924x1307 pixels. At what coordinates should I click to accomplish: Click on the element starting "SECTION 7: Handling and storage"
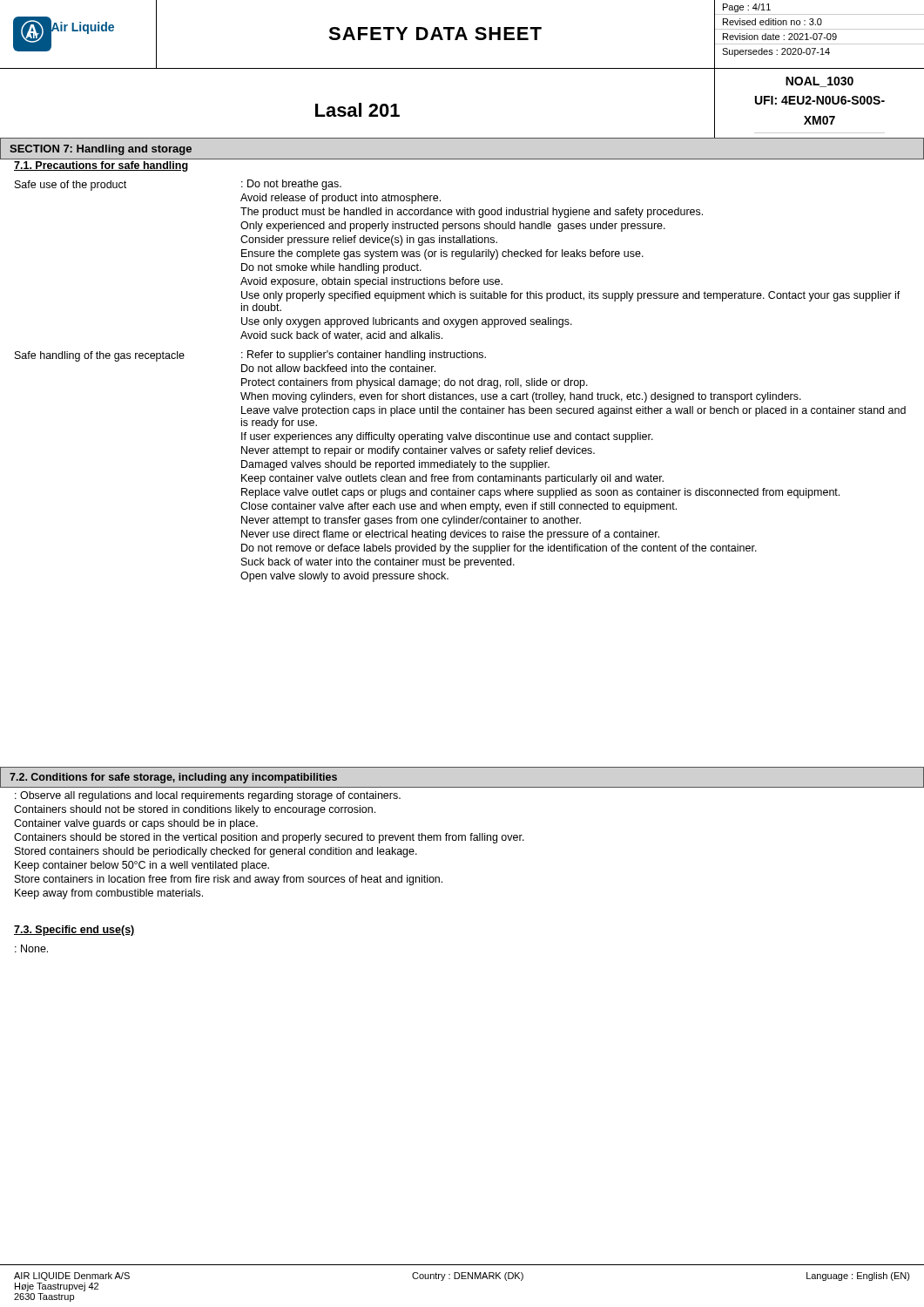101,149
